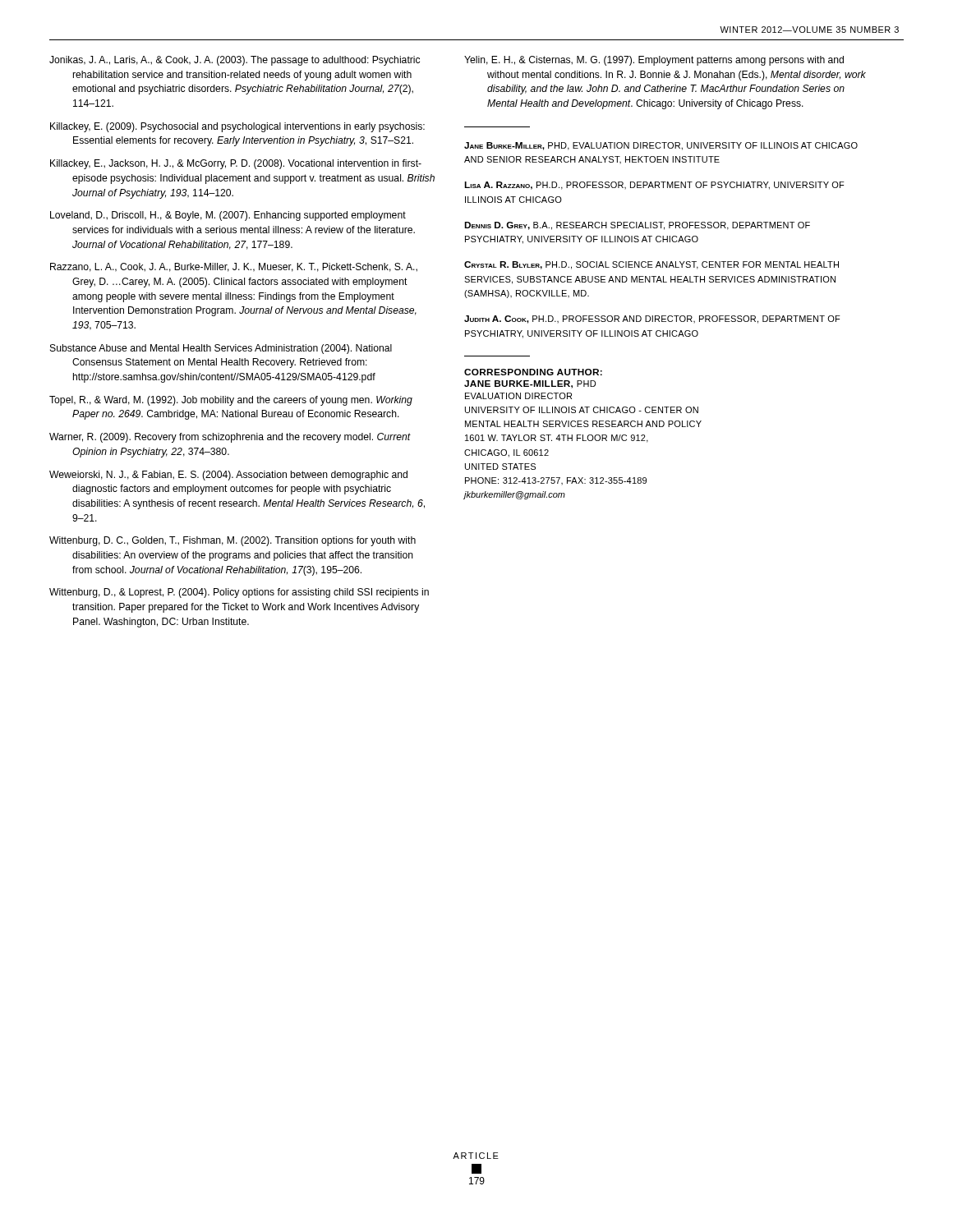Find the text block that reads "Dennis D. Grey, B.A., Research Specialist, Professor,"
The width and height of the screenshot is (953, 1232).
tap(637, 231)
